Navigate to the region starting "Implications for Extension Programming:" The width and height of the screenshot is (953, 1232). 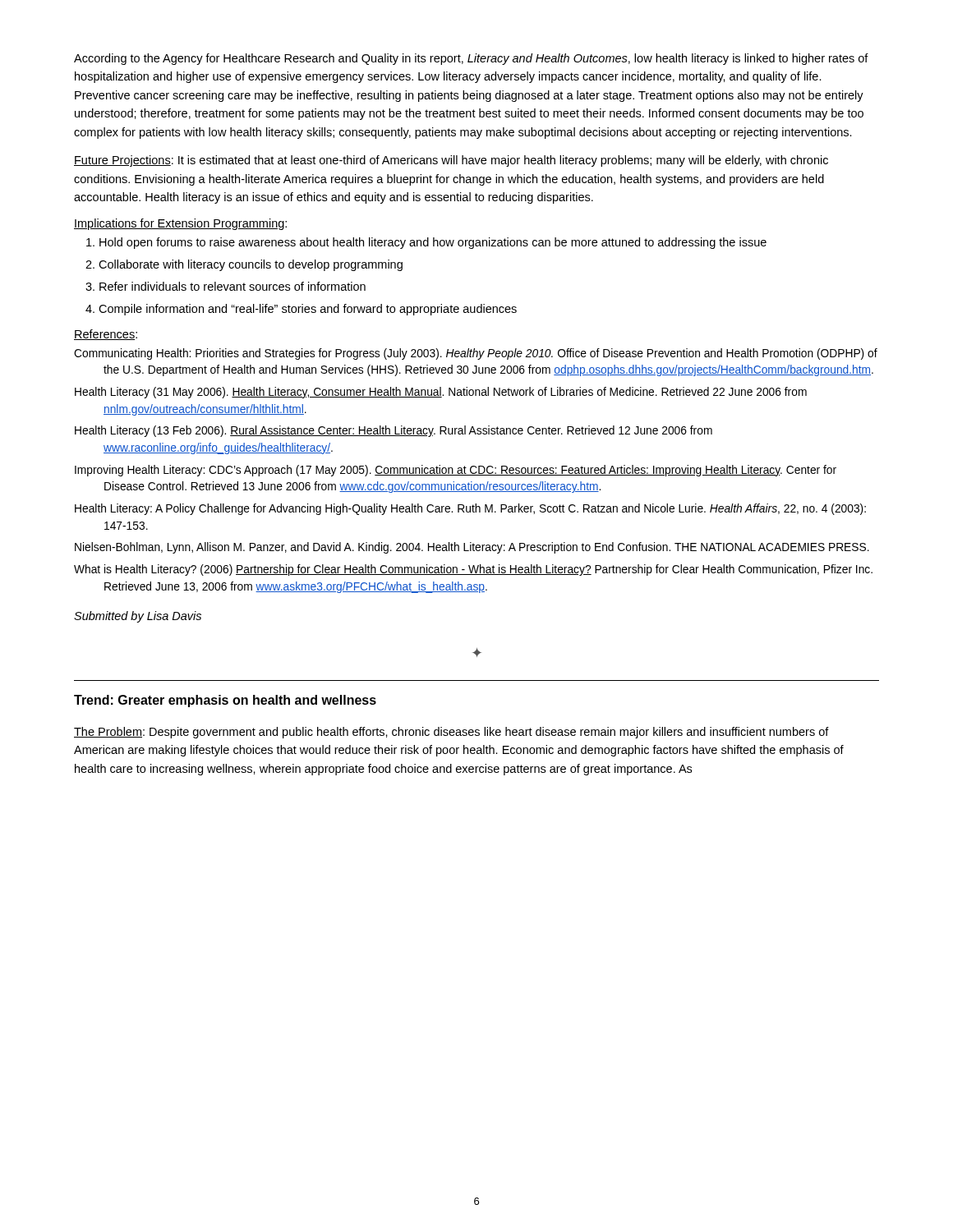click(x=181, y=223)
